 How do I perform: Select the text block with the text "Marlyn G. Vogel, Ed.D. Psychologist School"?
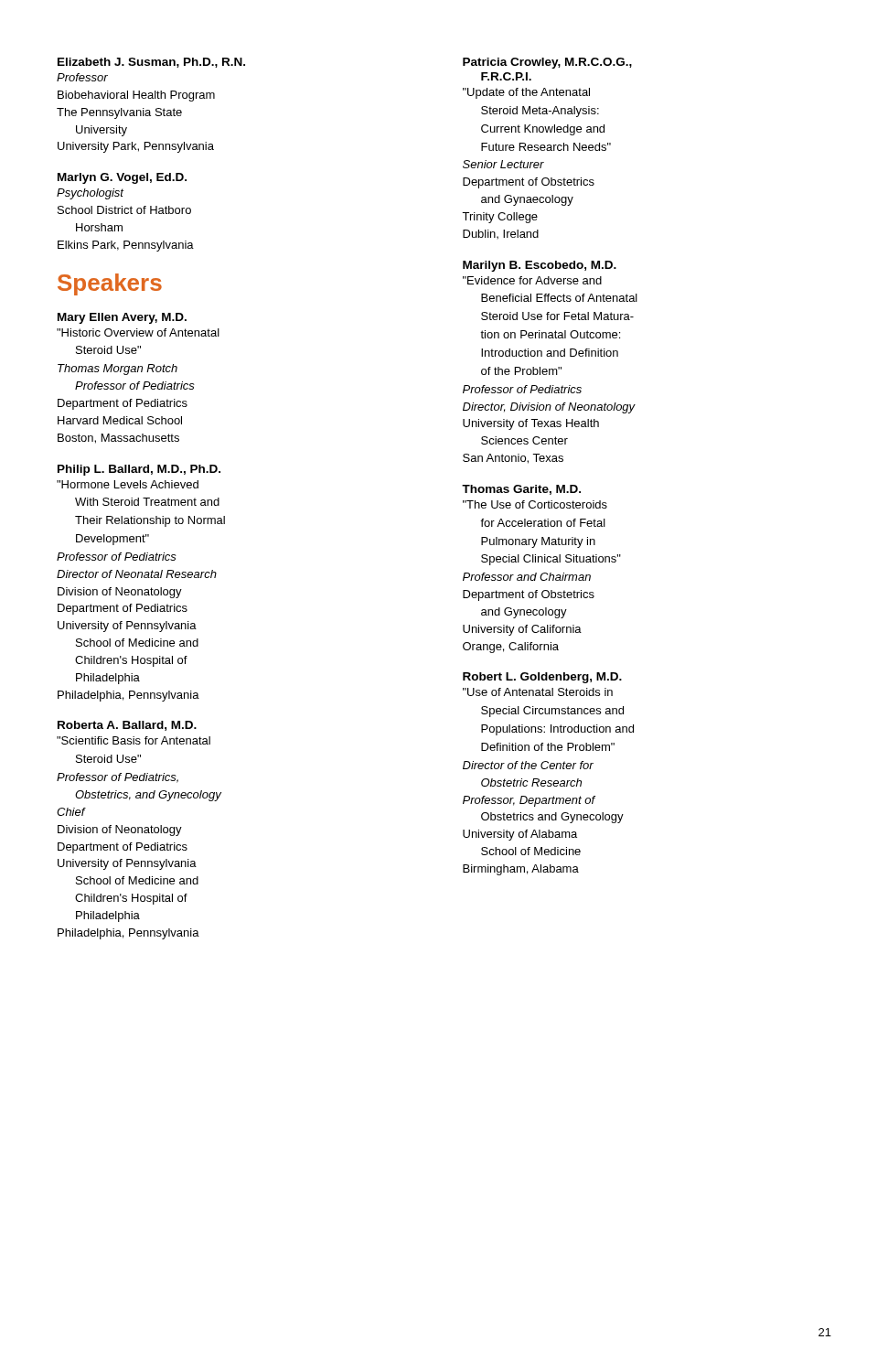coord(122,178)
